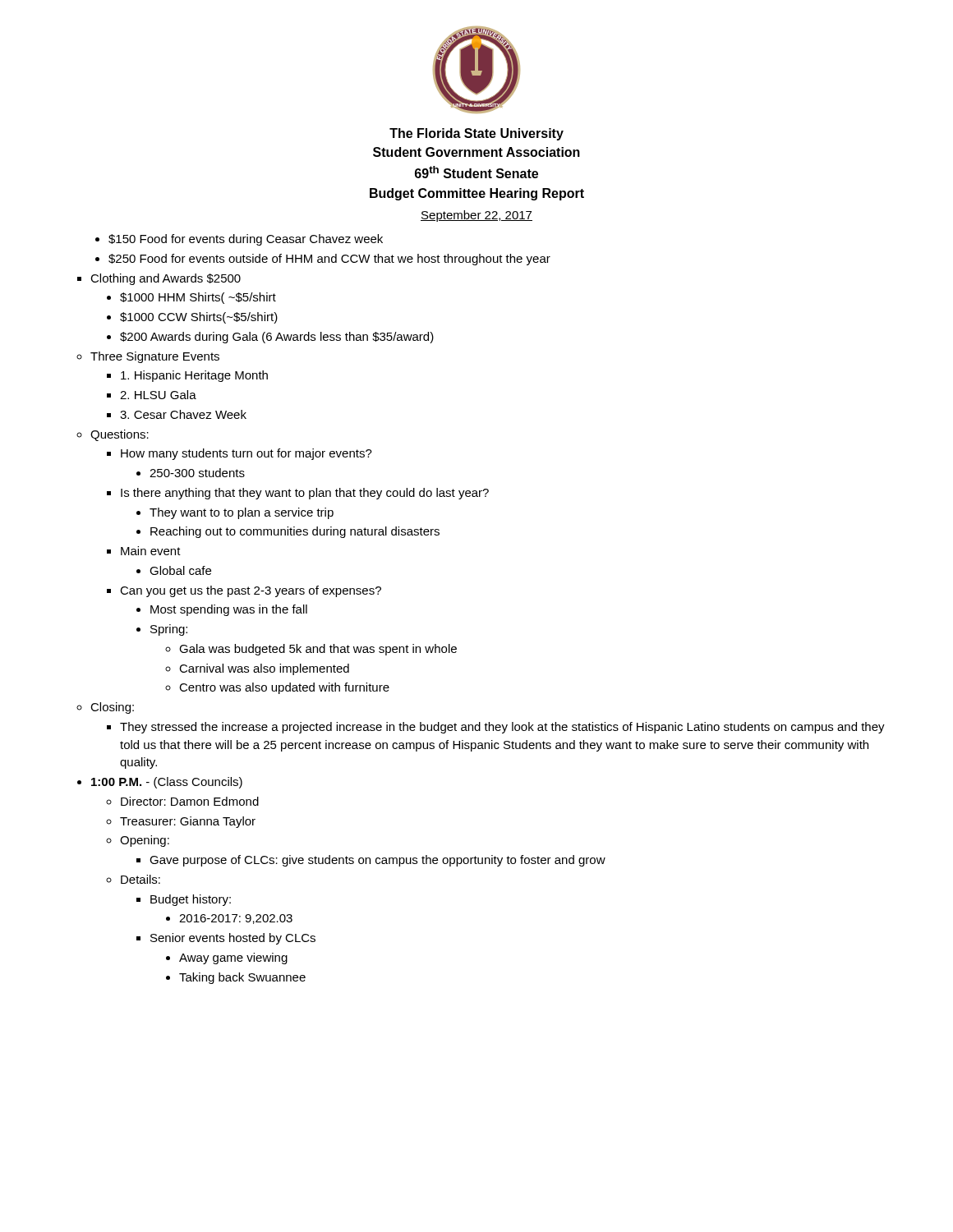Find the list item containing "They want to to plan a service"
The height and width of the screenshot is (1232, 953).
click(x=242, y=512)
